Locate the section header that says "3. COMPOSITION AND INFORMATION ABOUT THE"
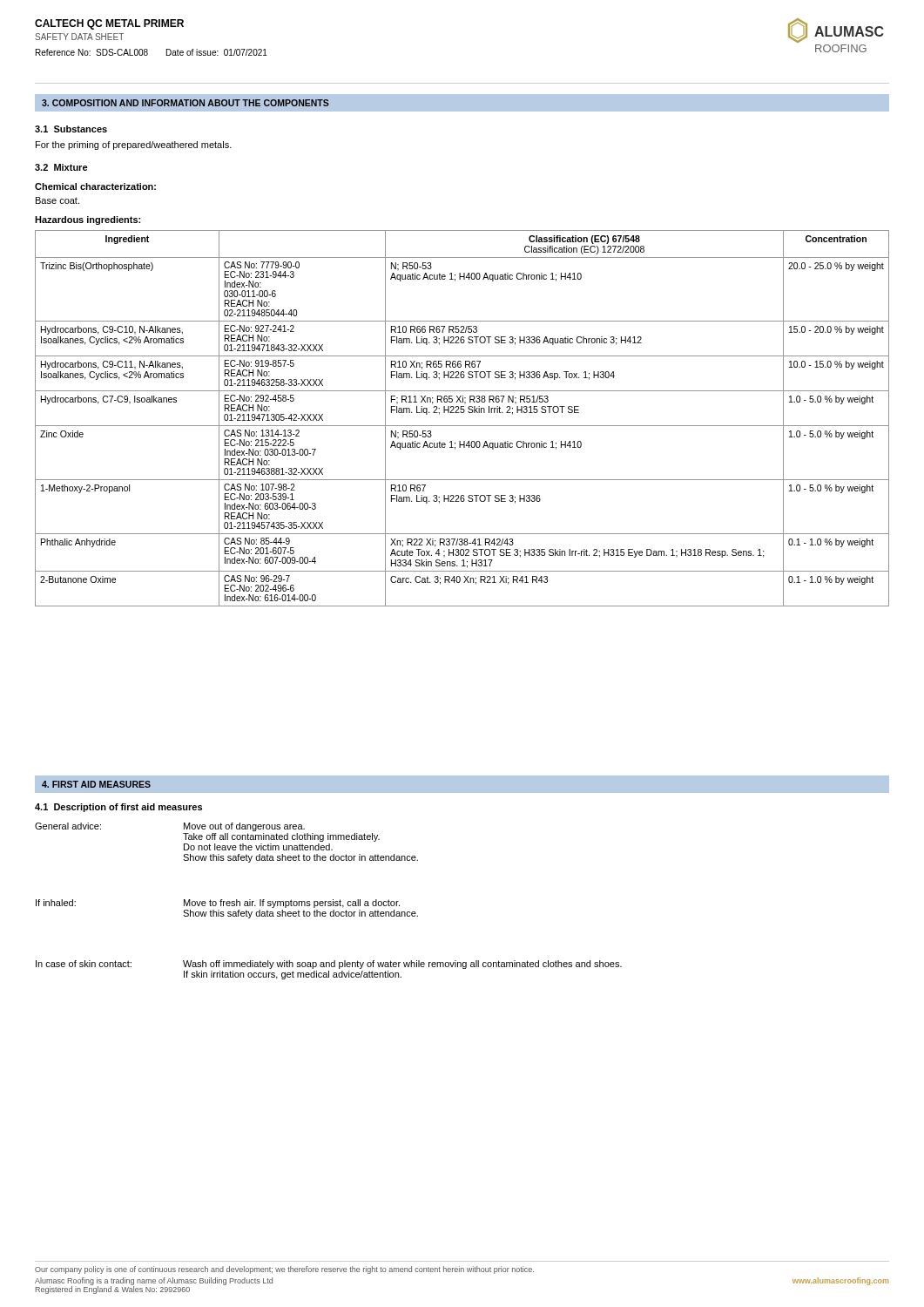This screenshot has height=1307, width=924. pyautogui.click(x=185, y=103)
